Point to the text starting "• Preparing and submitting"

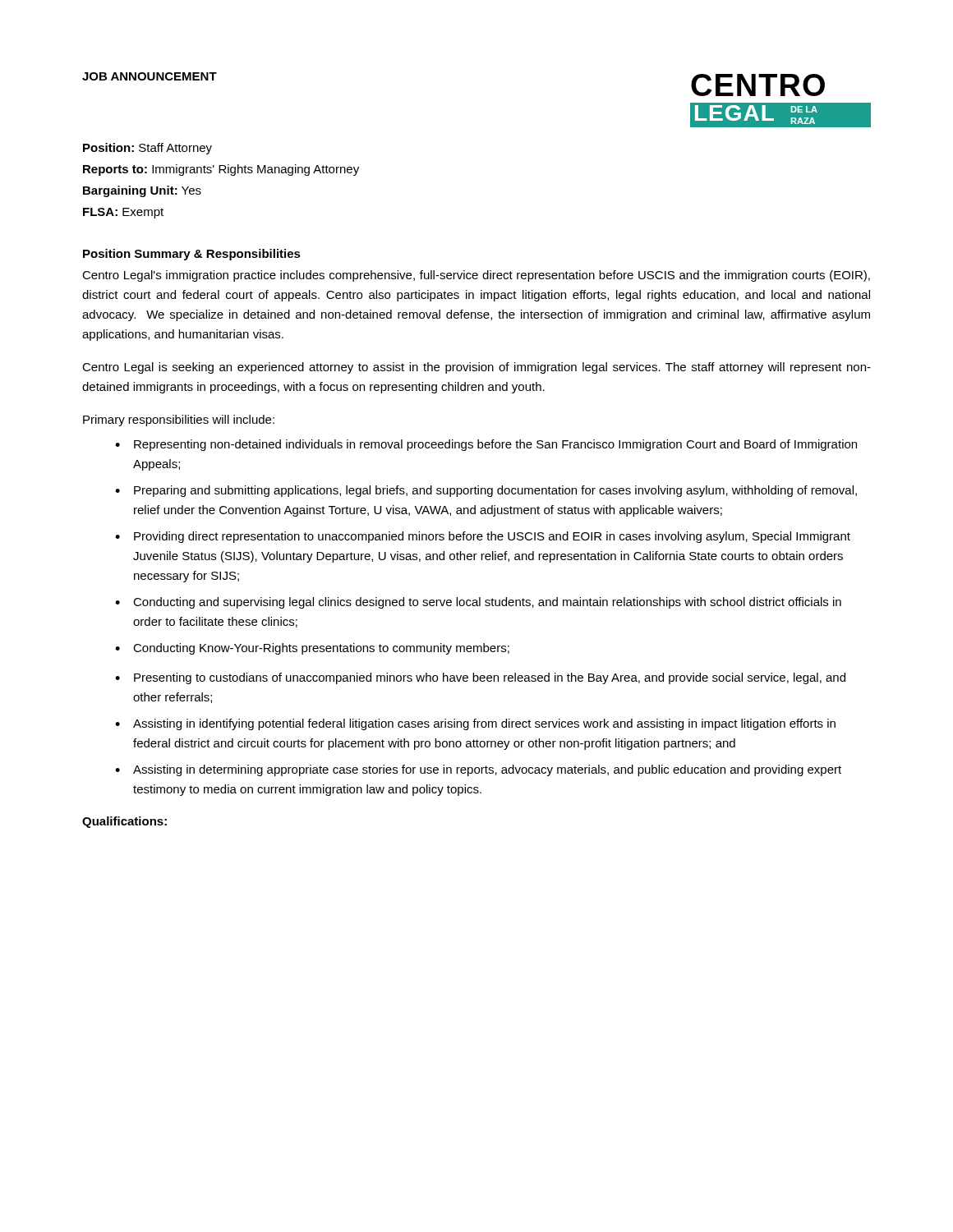[493, 500]
